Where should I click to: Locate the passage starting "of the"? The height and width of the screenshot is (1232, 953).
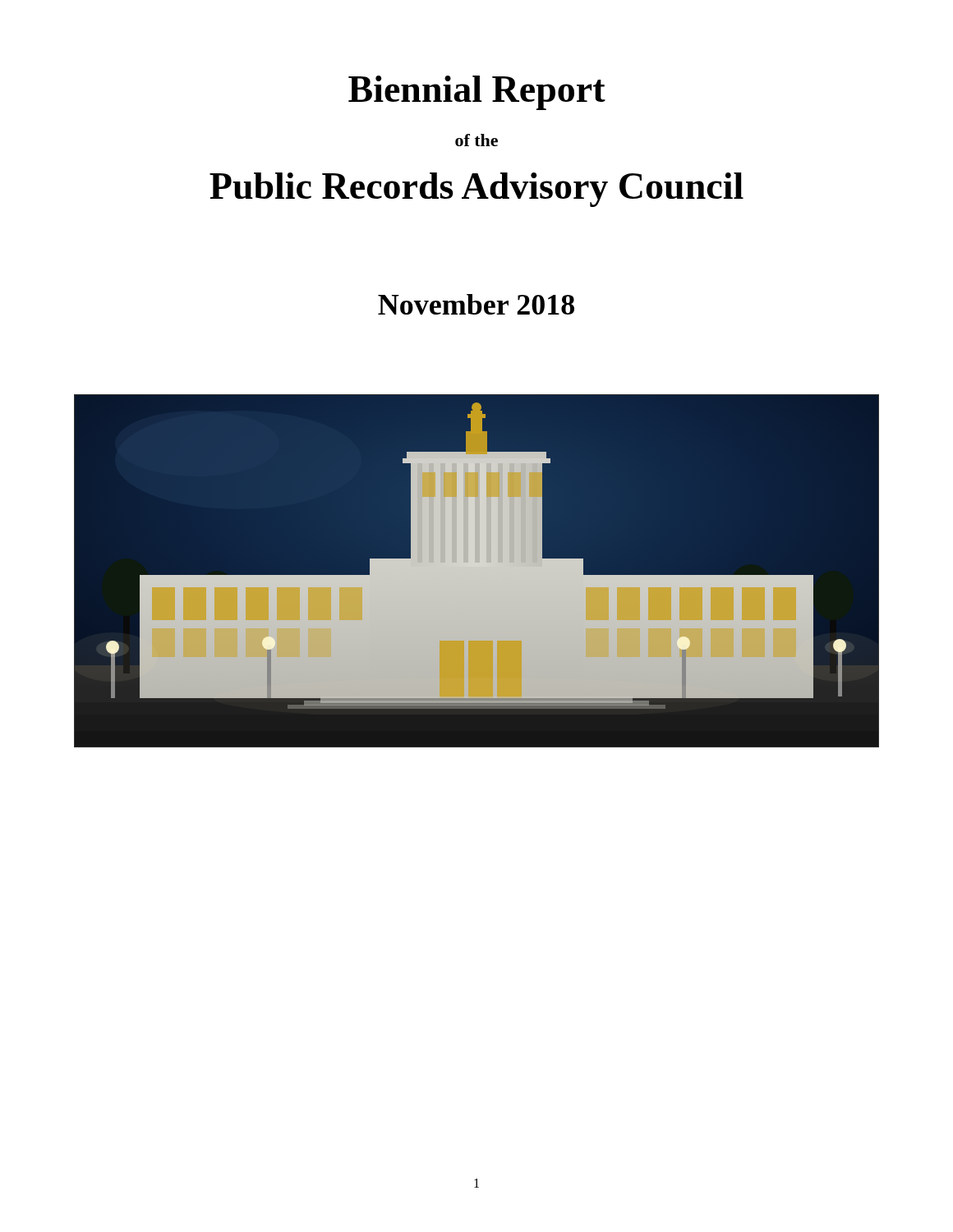tap(476, 140)
